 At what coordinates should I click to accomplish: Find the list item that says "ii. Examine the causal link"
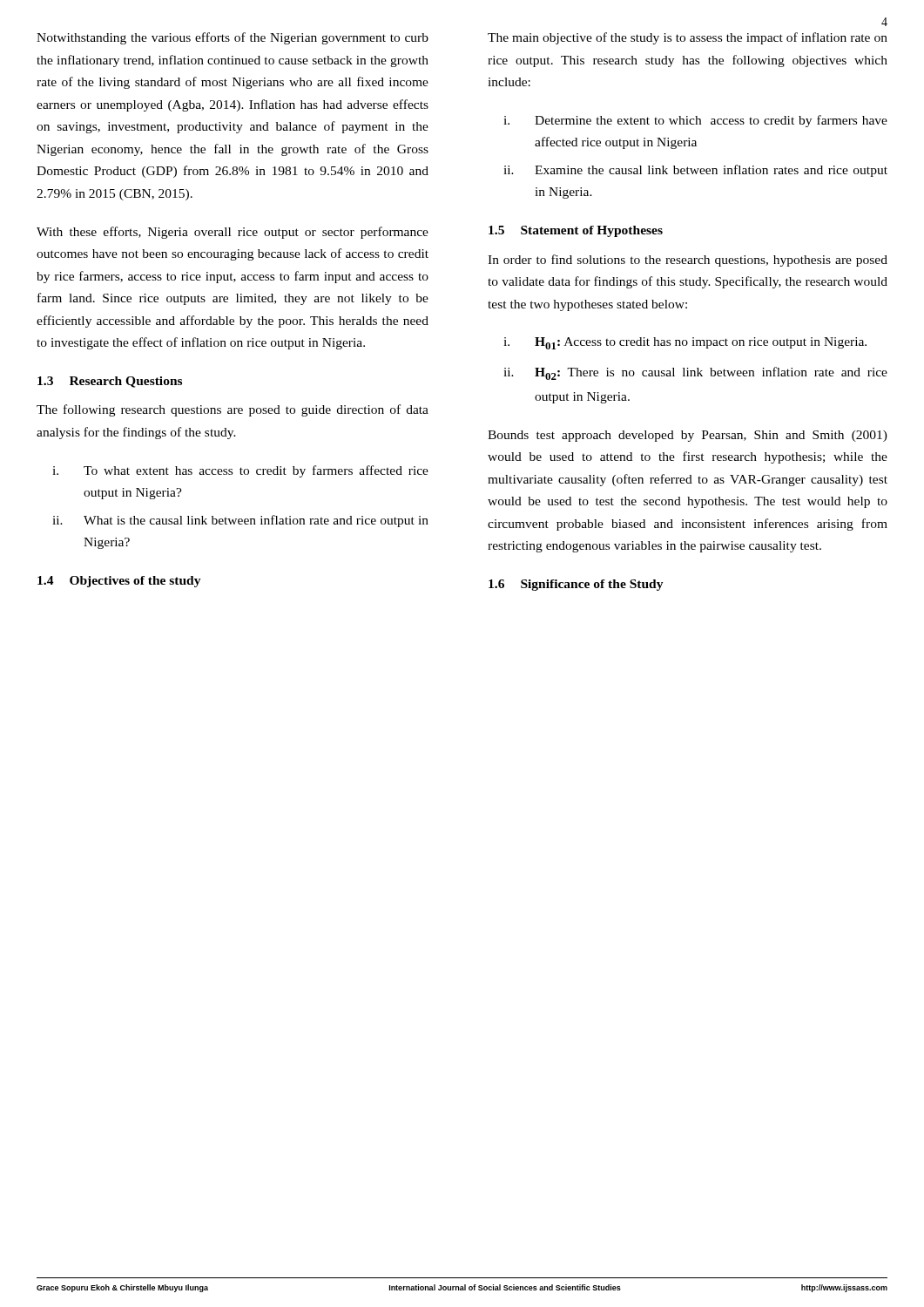coord(688,181)
